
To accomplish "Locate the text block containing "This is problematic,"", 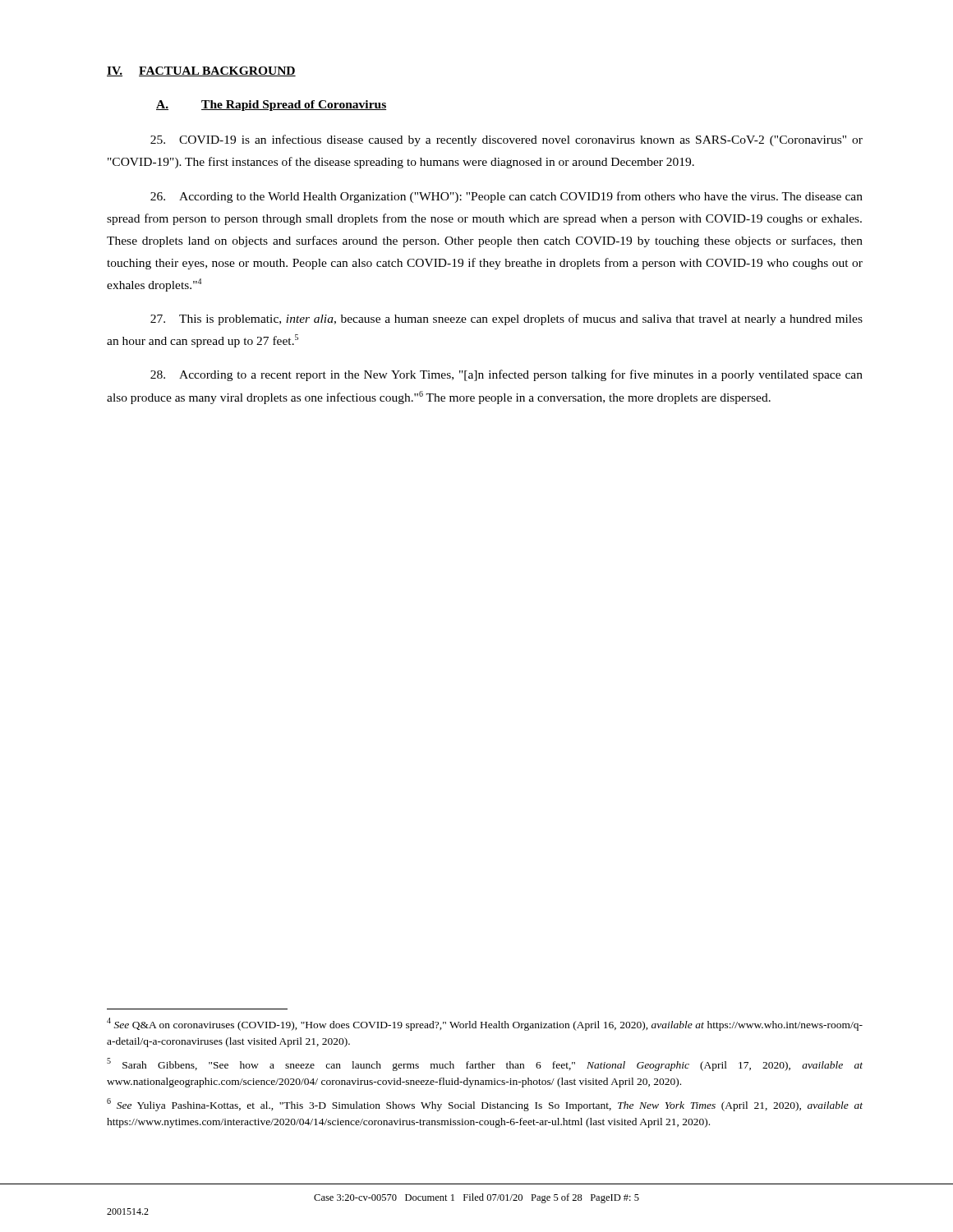I will click(485, 327).
